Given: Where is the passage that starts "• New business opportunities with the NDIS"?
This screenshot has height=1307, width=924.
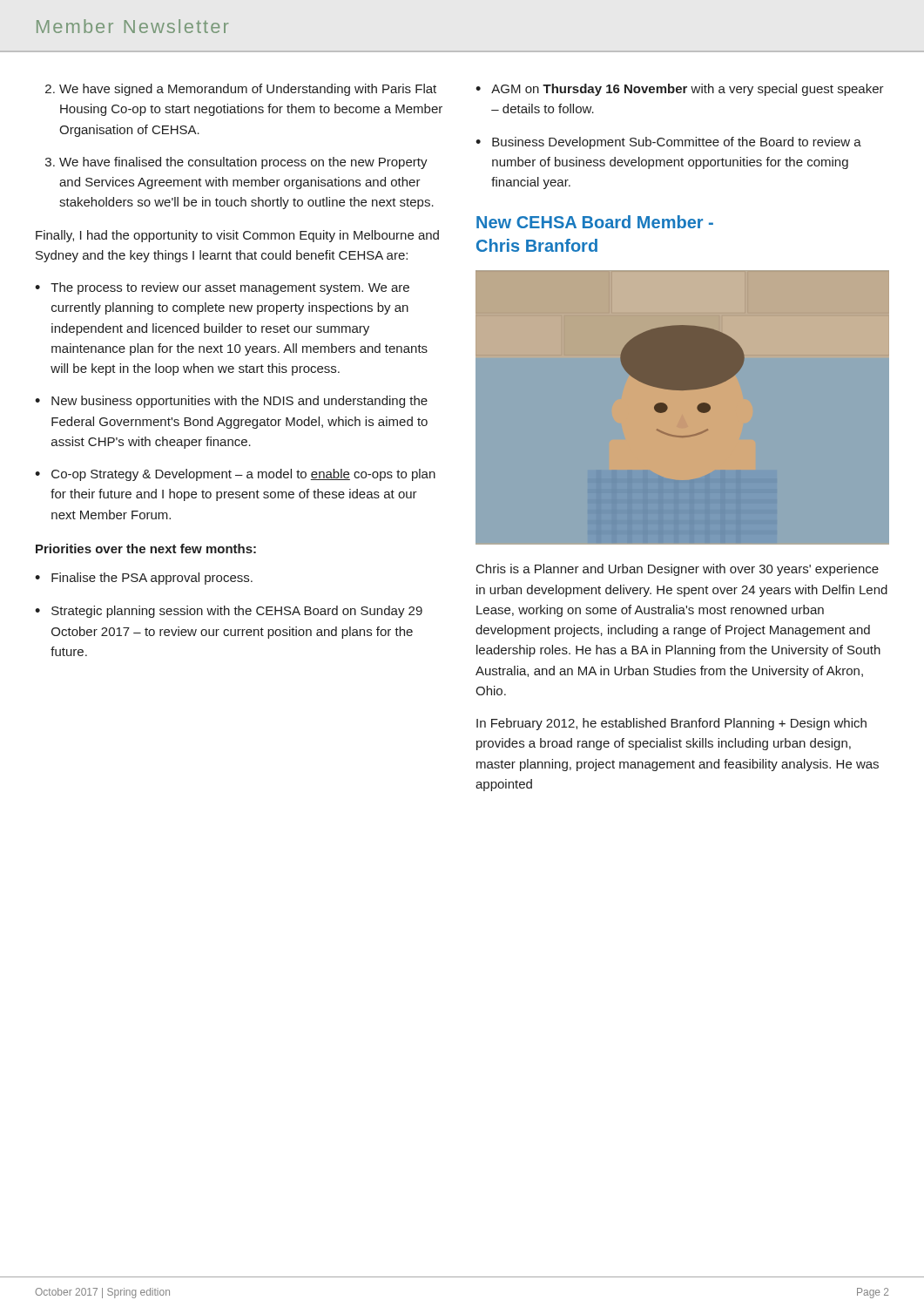Looking at the screenshot, I should [x=240, y=421].
